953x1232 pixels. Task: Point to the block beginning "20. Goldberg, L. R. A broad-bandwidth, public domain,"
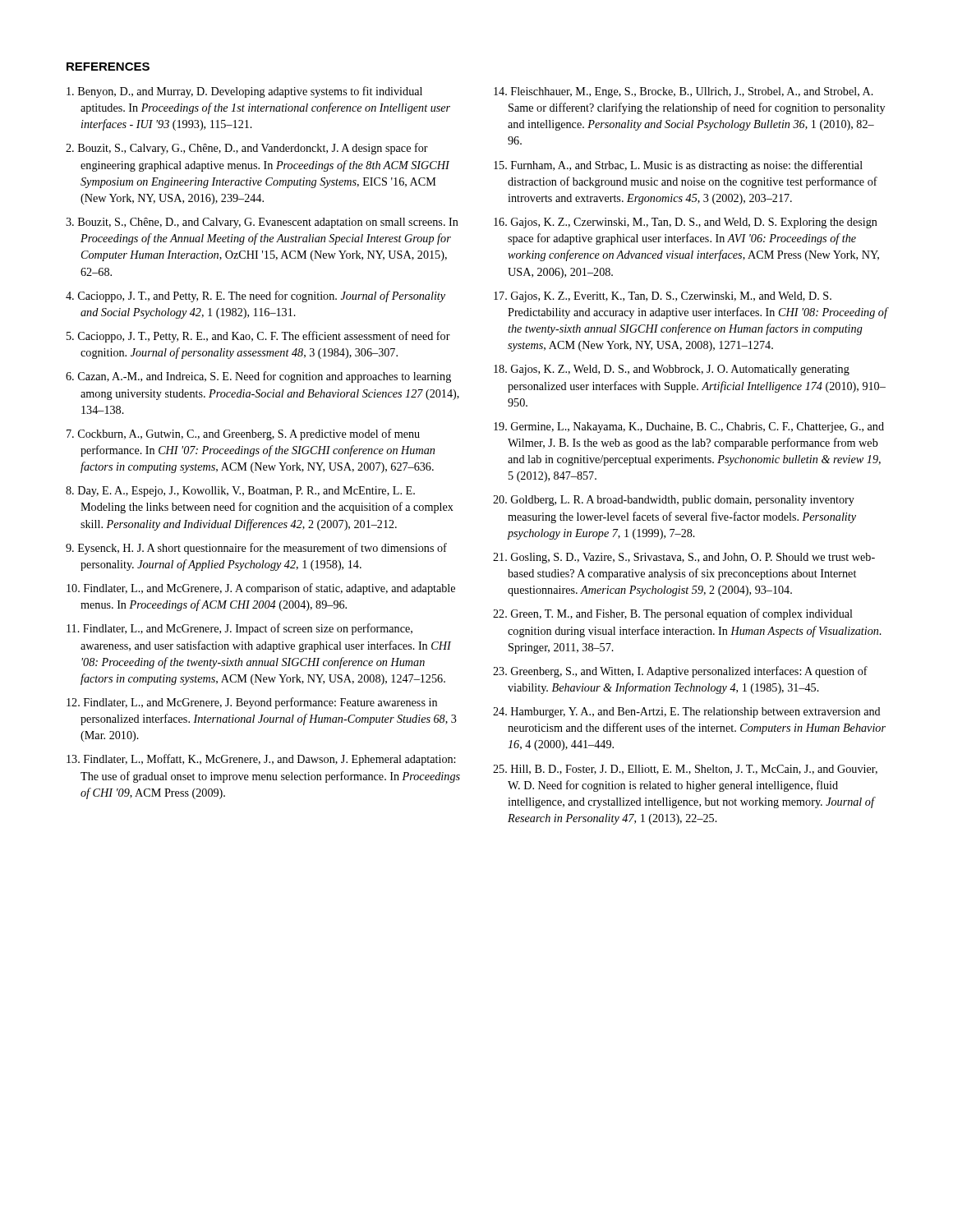674,516
